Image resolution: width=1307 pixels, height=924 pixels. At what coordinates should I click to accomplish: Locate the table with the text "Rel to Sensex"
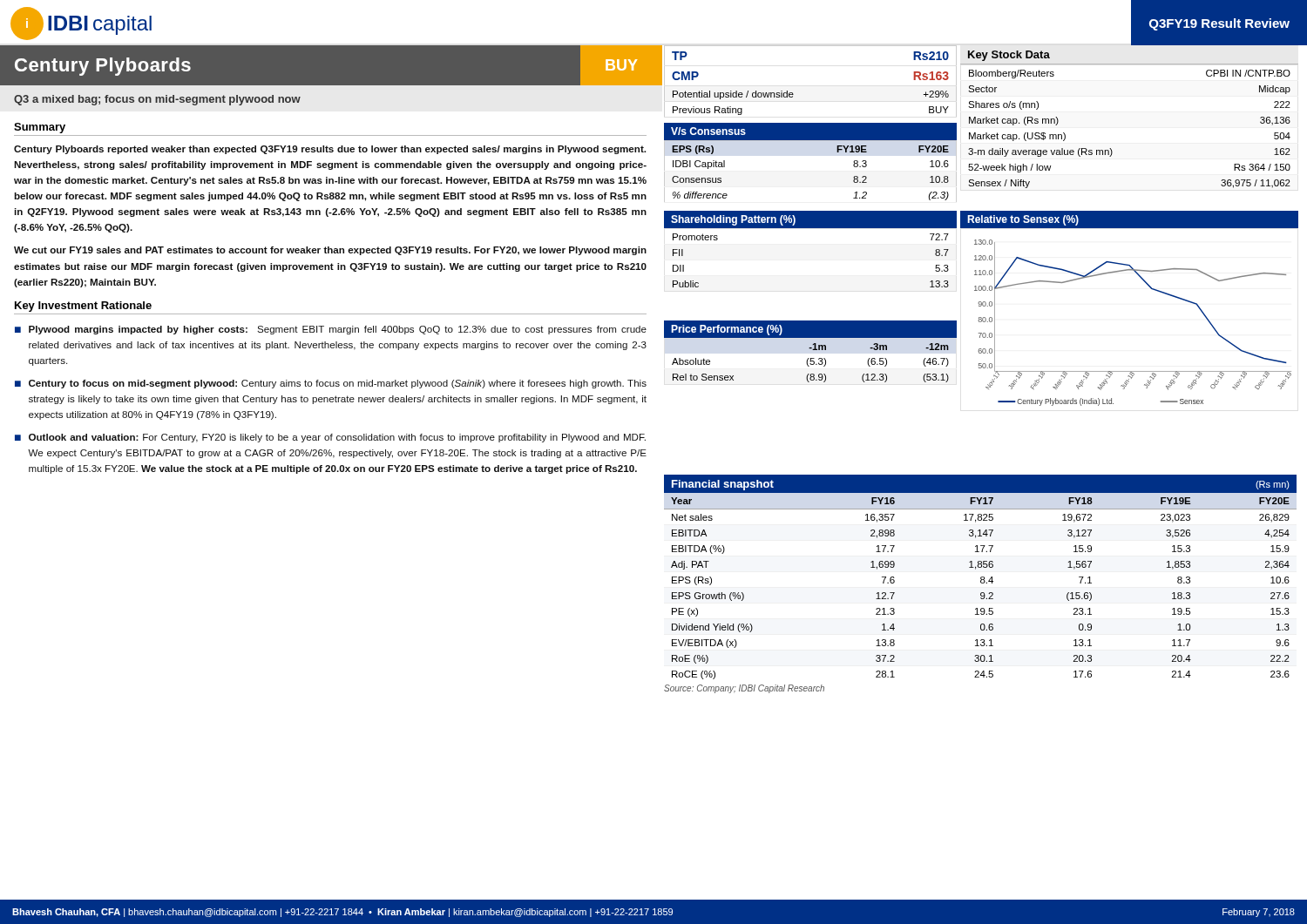810,353
